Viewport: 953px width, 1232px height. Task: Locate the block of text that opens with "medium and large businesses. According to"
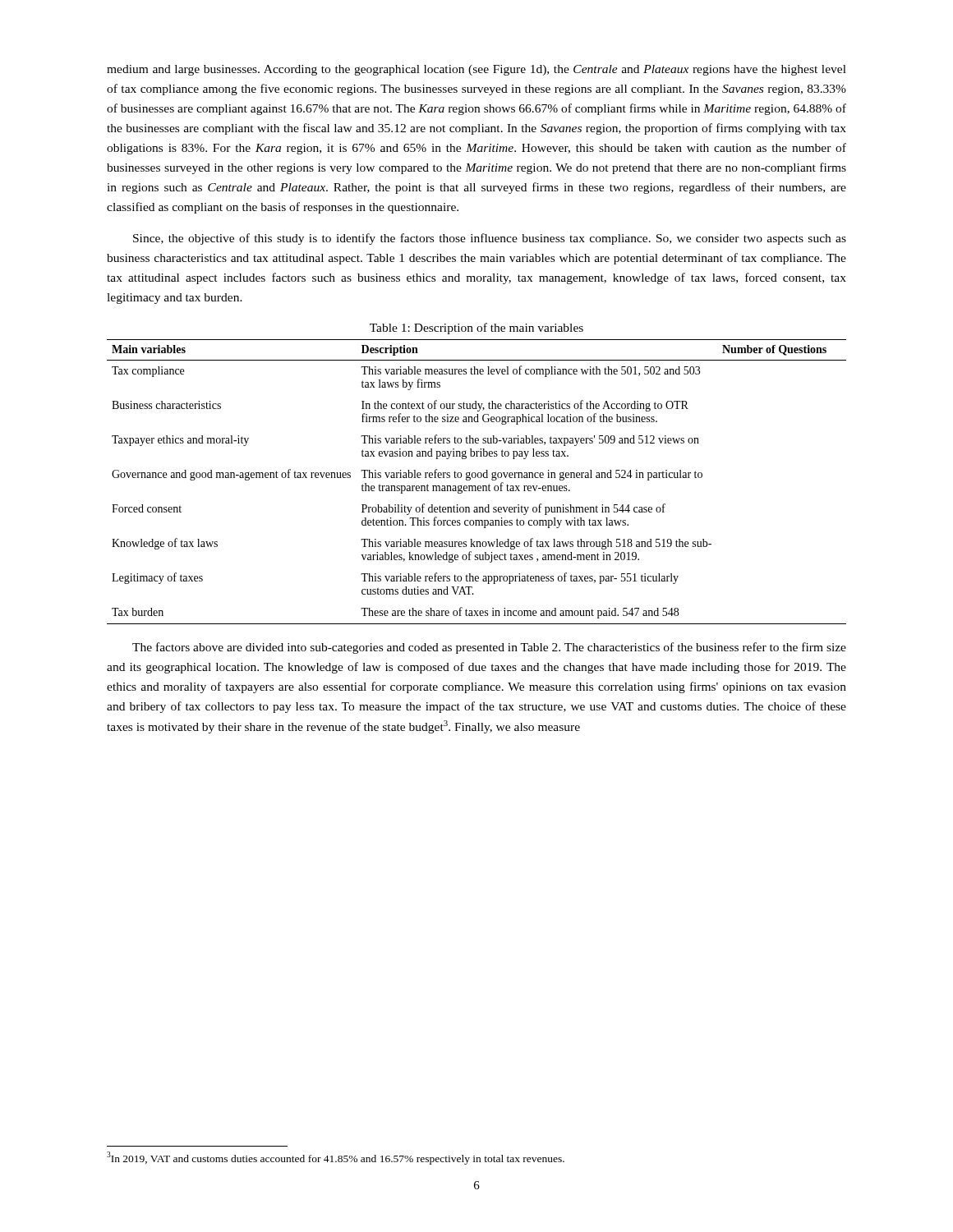pyautogui.click(x=476, y=138)
